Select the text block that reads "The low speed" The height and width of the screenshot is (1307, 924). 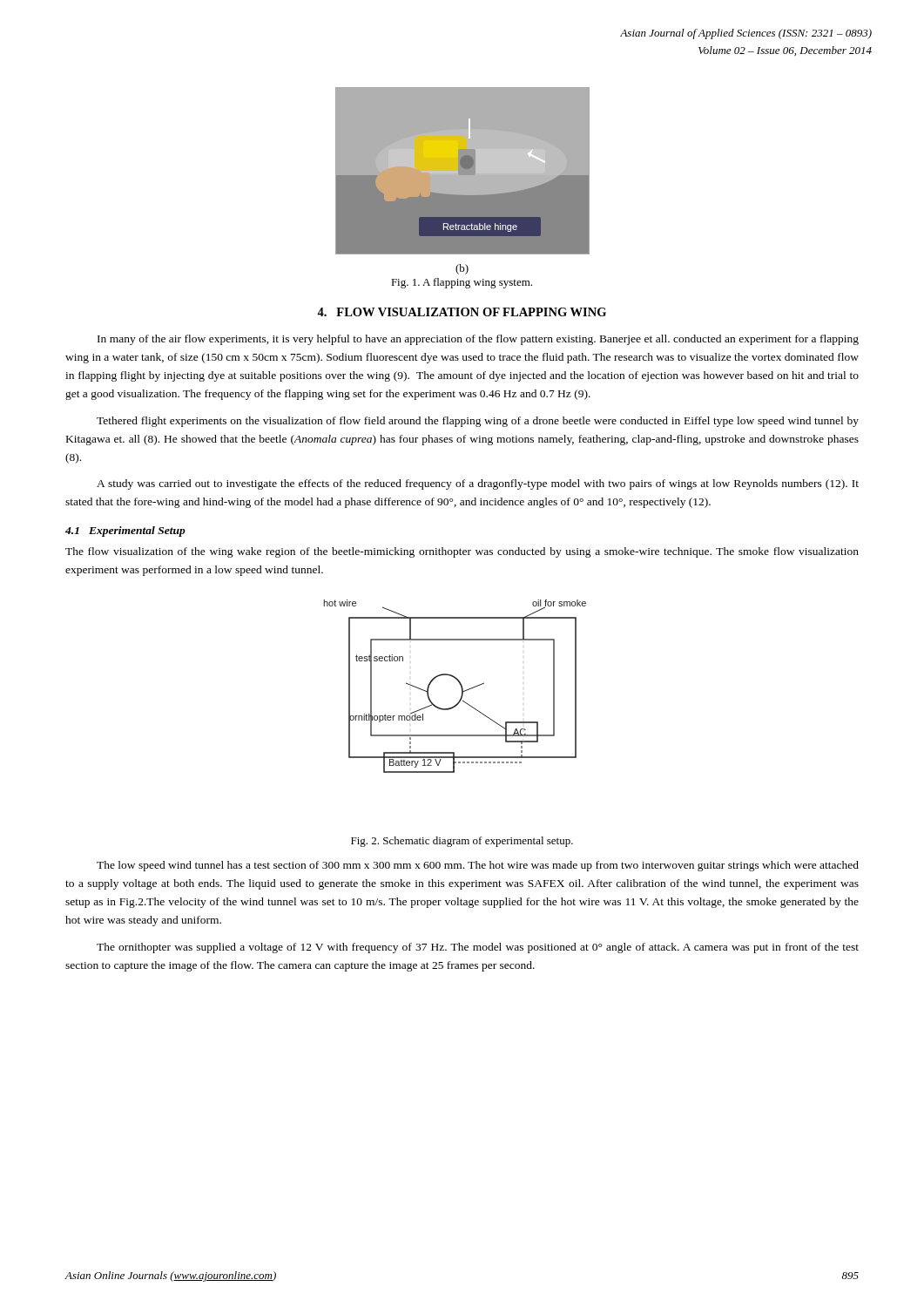462,892
